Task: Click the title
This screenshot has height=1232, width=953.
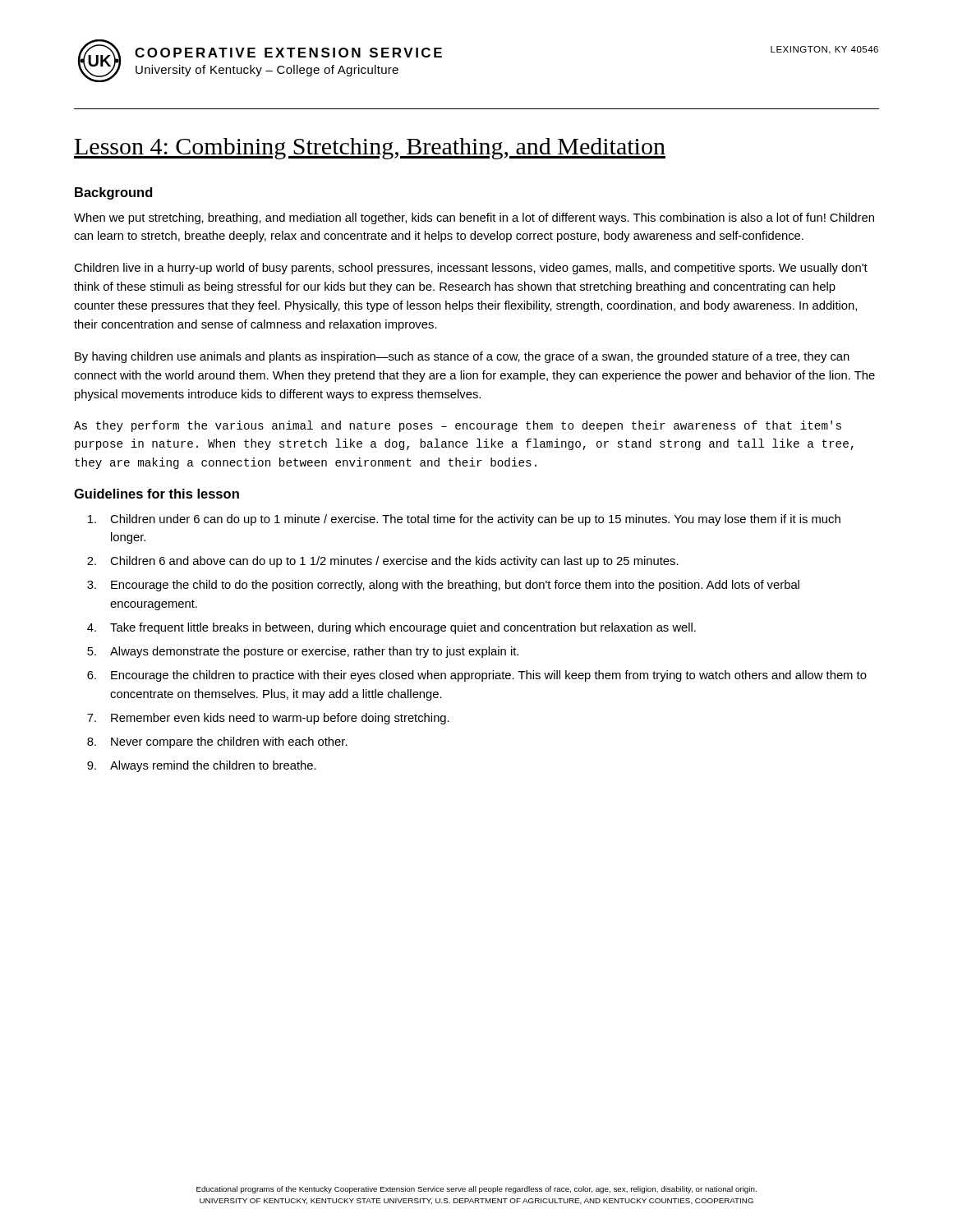Action: 476,146
